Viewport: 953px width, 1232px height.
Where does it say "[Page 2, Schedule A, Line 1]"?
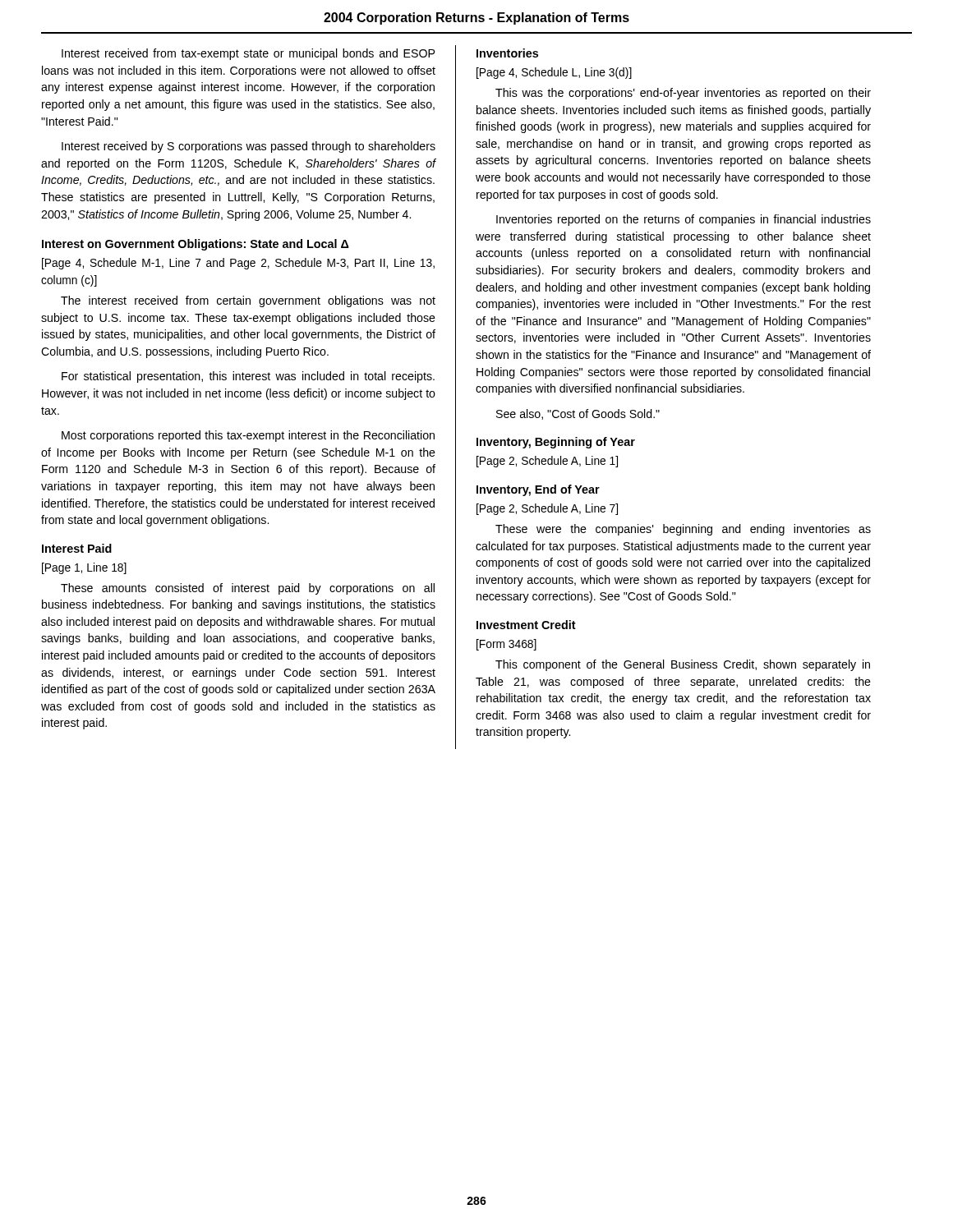click(547, 461)
